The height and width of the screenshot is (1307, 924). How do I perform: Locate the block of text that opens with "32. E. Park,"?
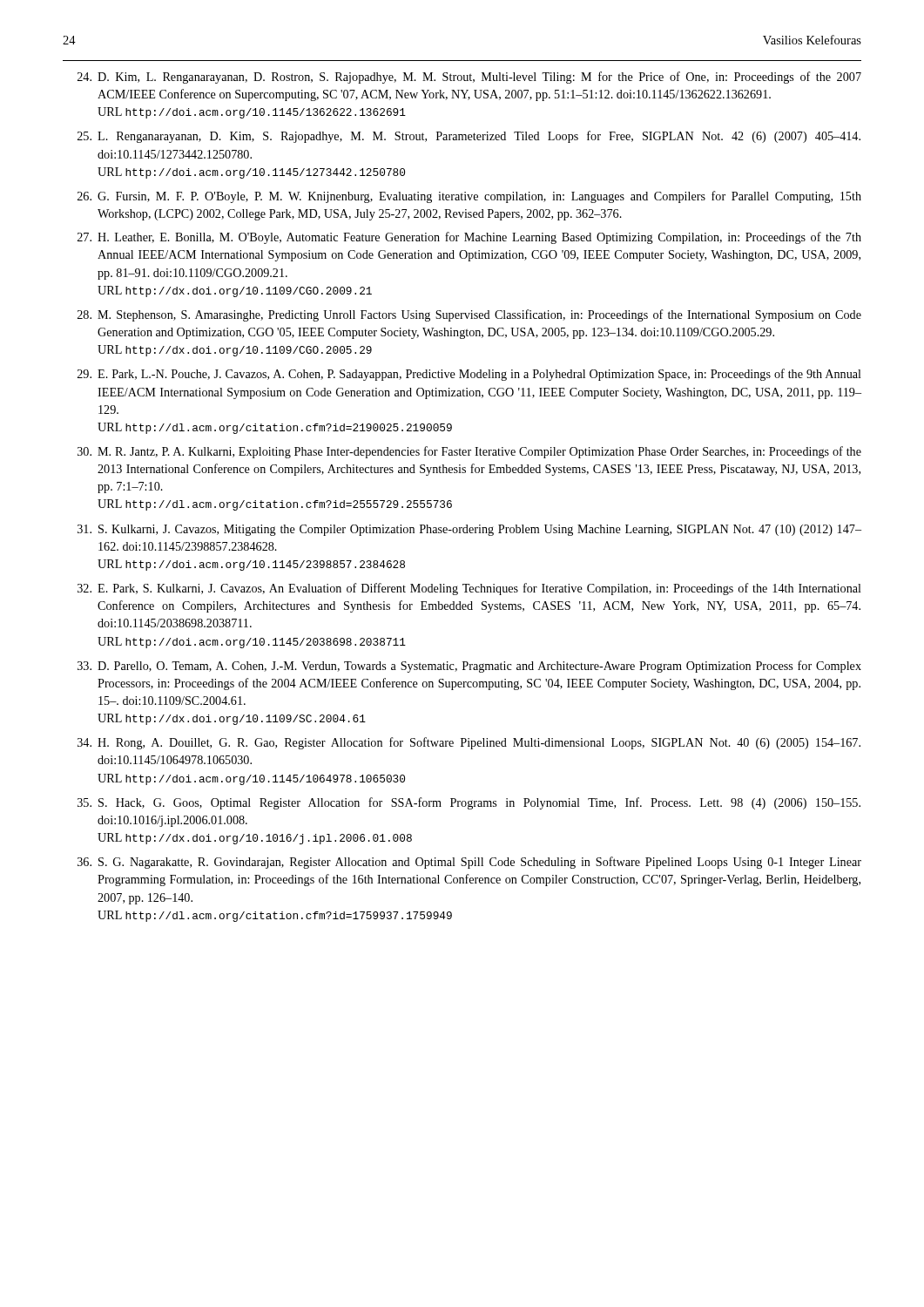tap(462, 615)
